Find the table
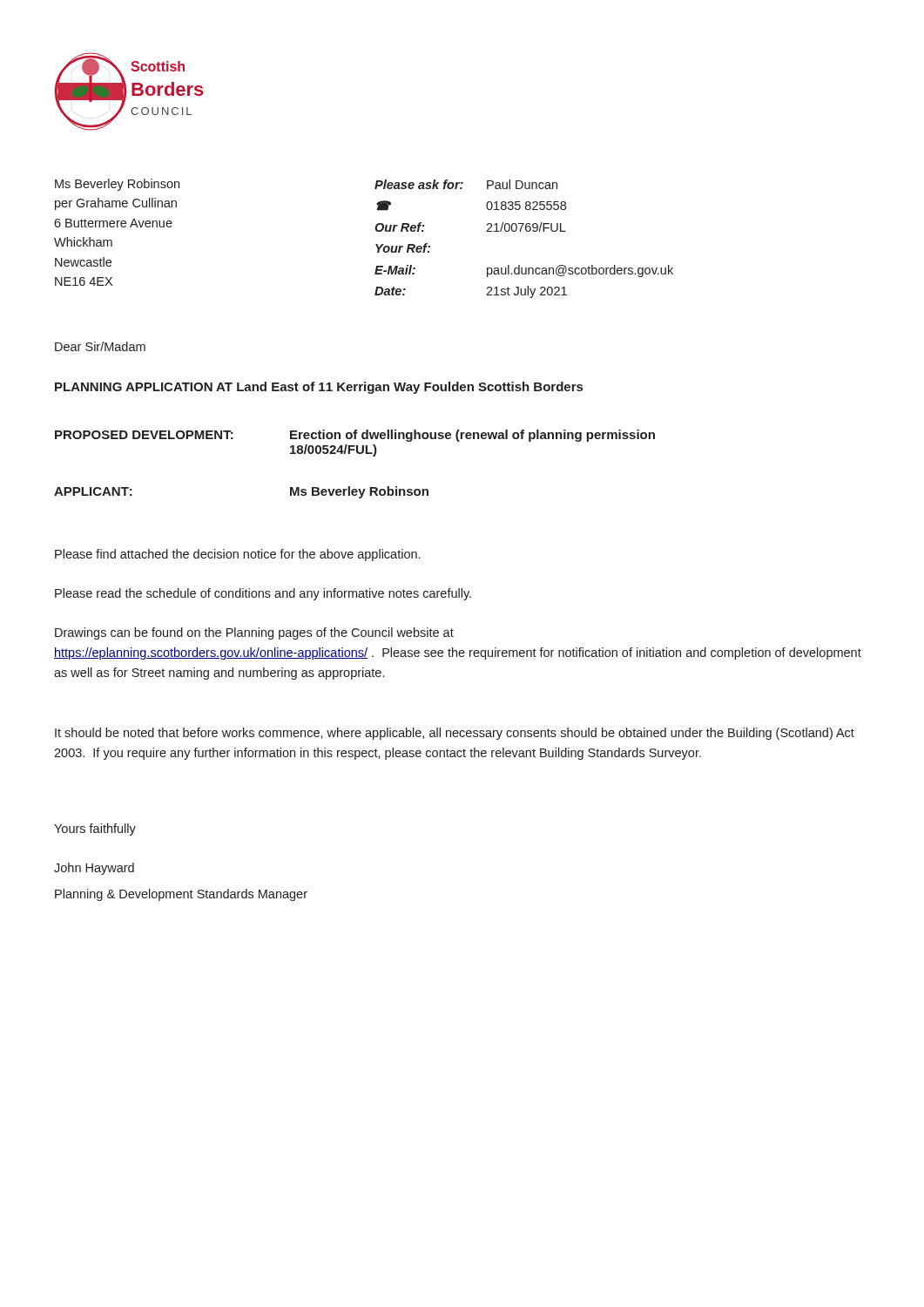Viewport: 924px width, 1307px height. (623, 238)
